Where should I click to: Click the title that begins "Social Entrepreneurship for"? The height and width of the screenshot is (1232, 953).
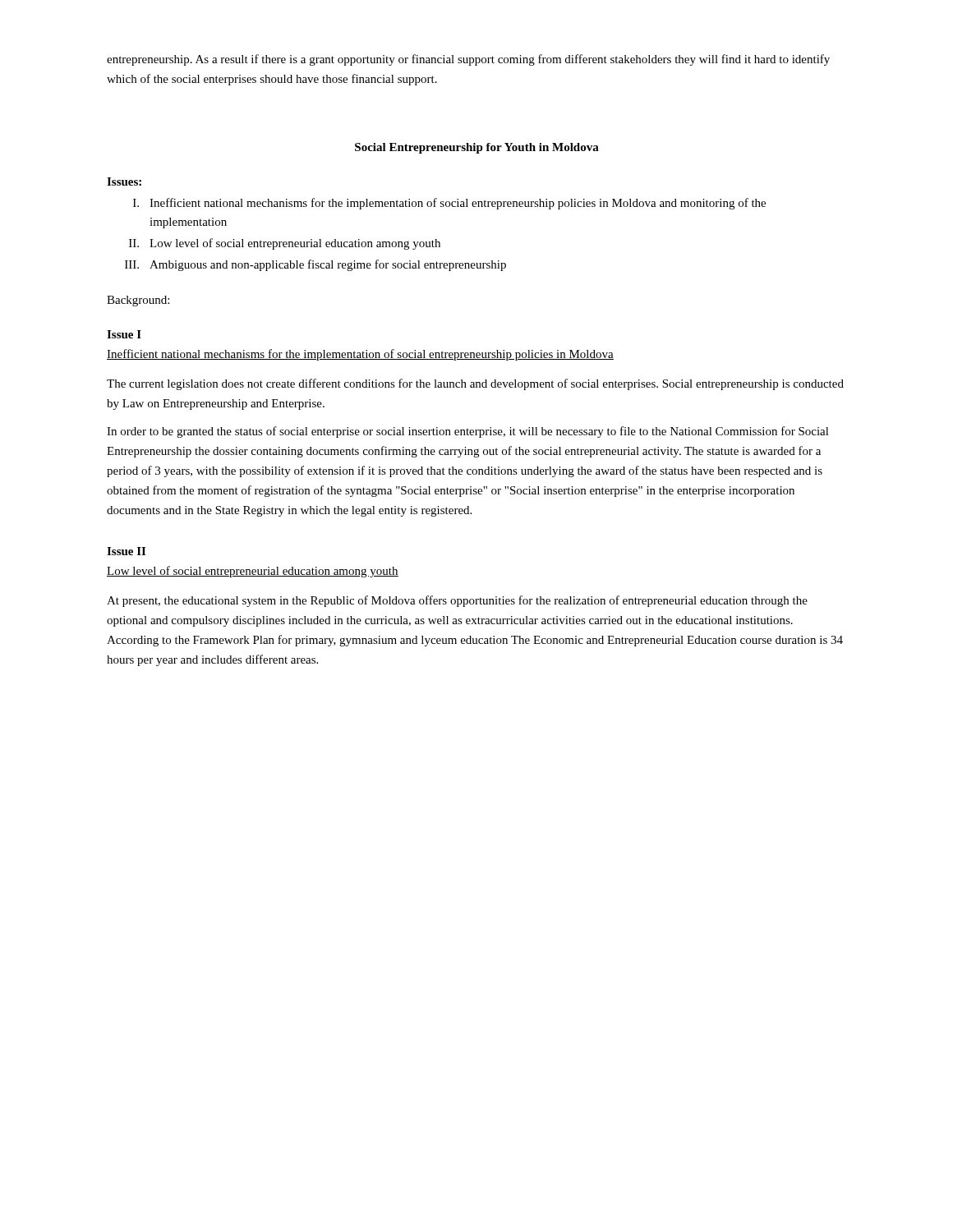click(x=476, y=147)
